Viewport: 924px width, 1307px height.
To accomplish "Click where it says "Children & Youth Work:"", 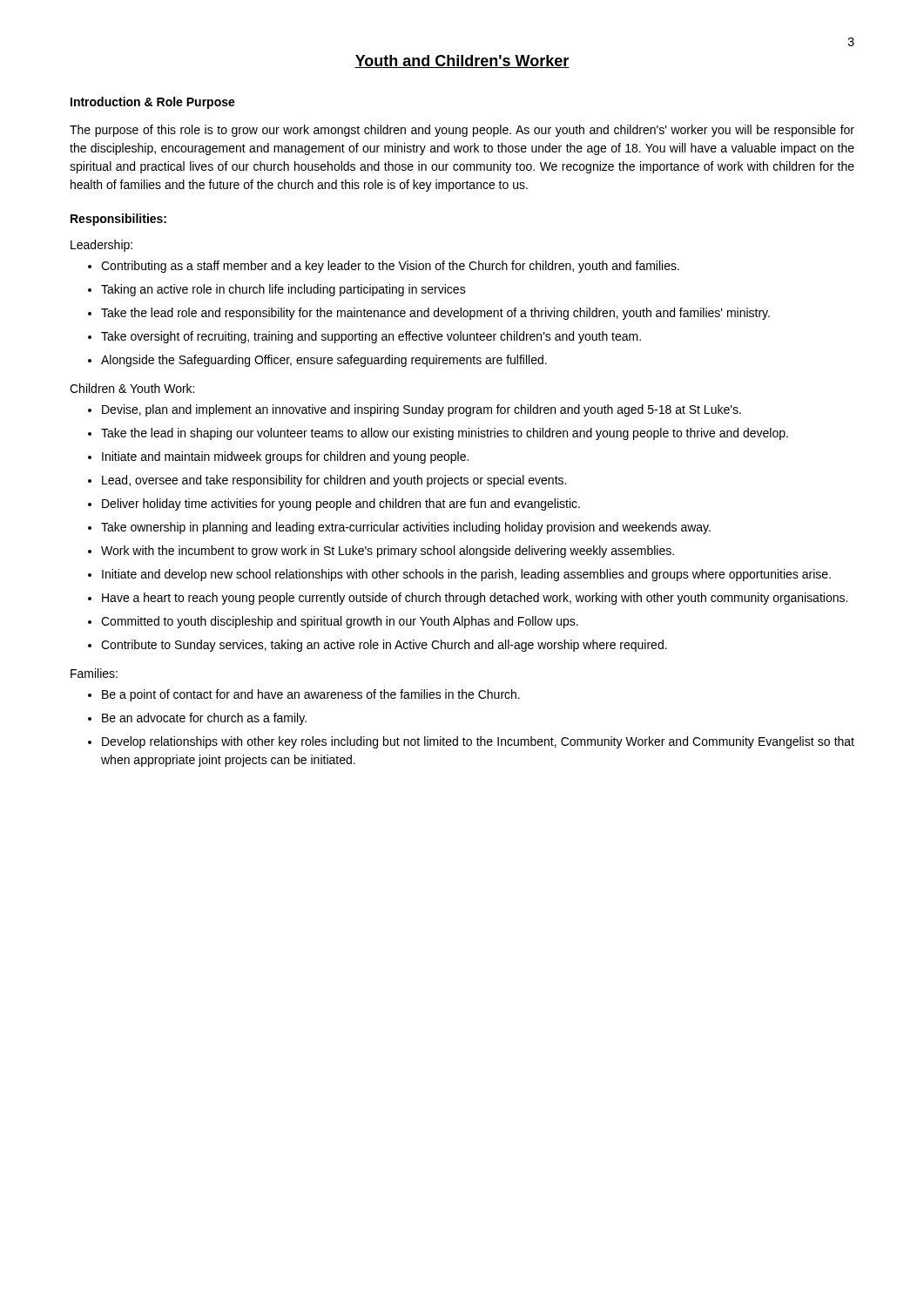I will click(132, 388).
